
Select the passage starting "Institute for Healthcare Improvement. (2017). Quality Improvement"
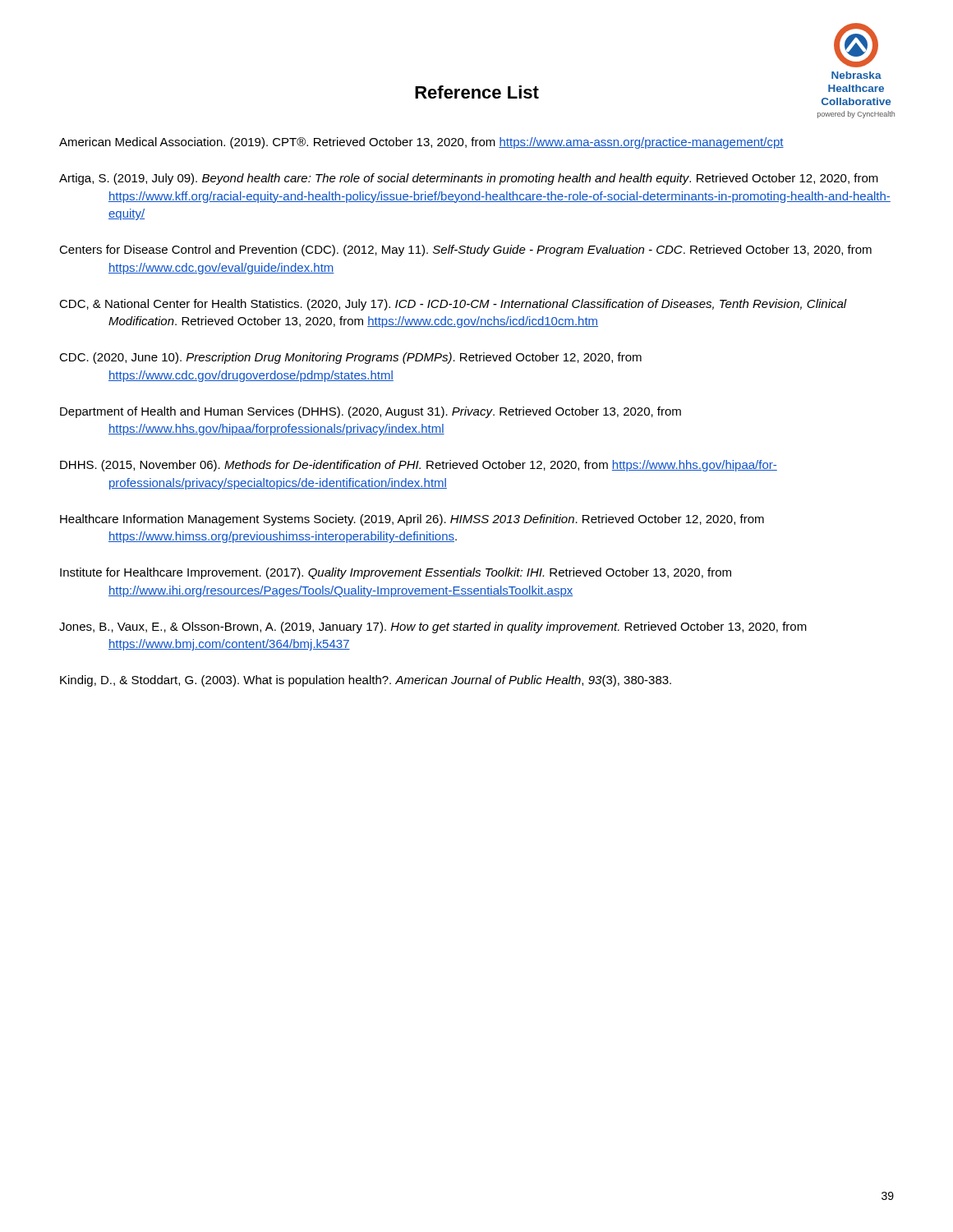(x=396, y=581)
